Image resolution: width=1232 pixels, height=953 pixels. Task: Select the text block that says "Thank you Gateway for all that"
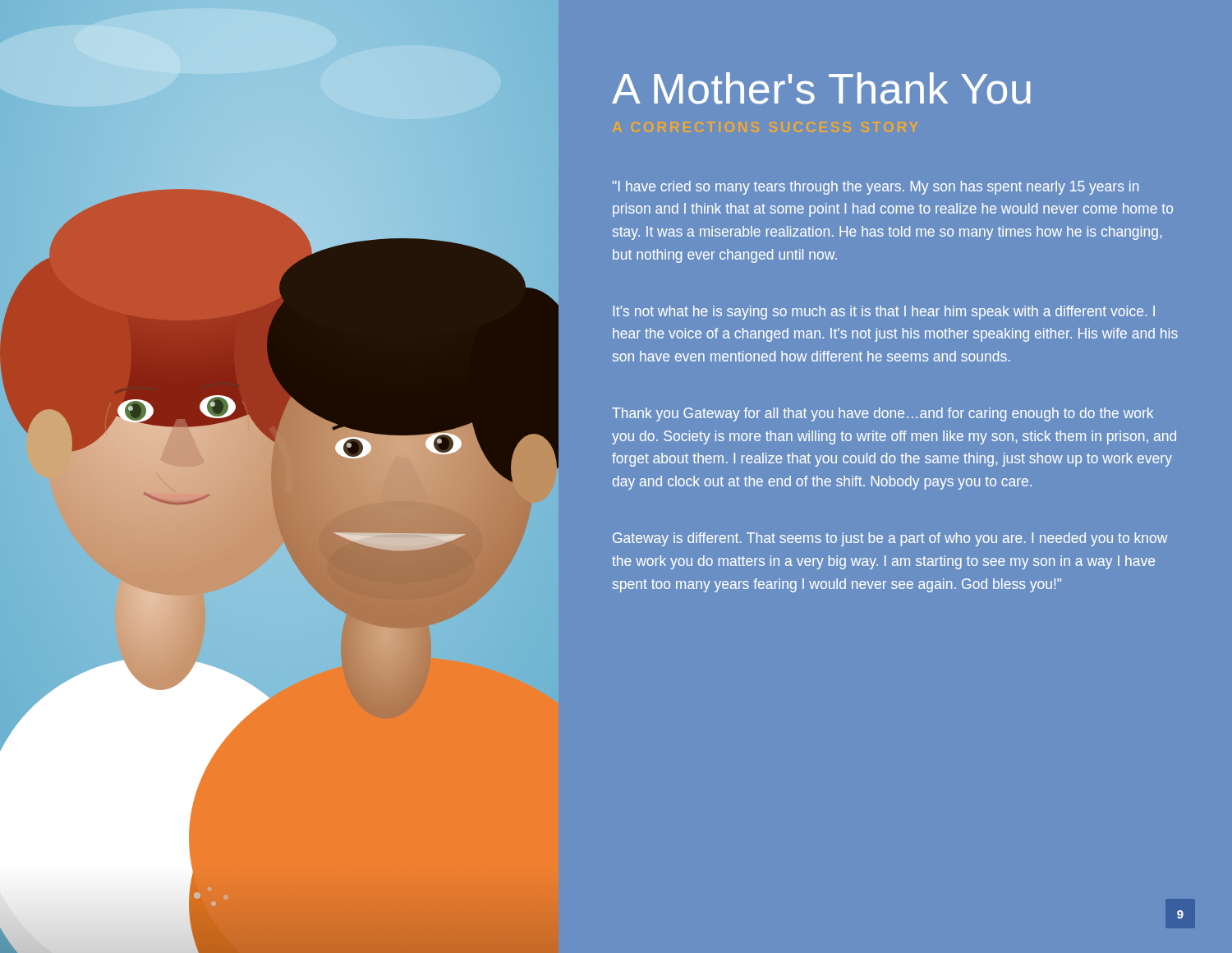tap(895, 448)
